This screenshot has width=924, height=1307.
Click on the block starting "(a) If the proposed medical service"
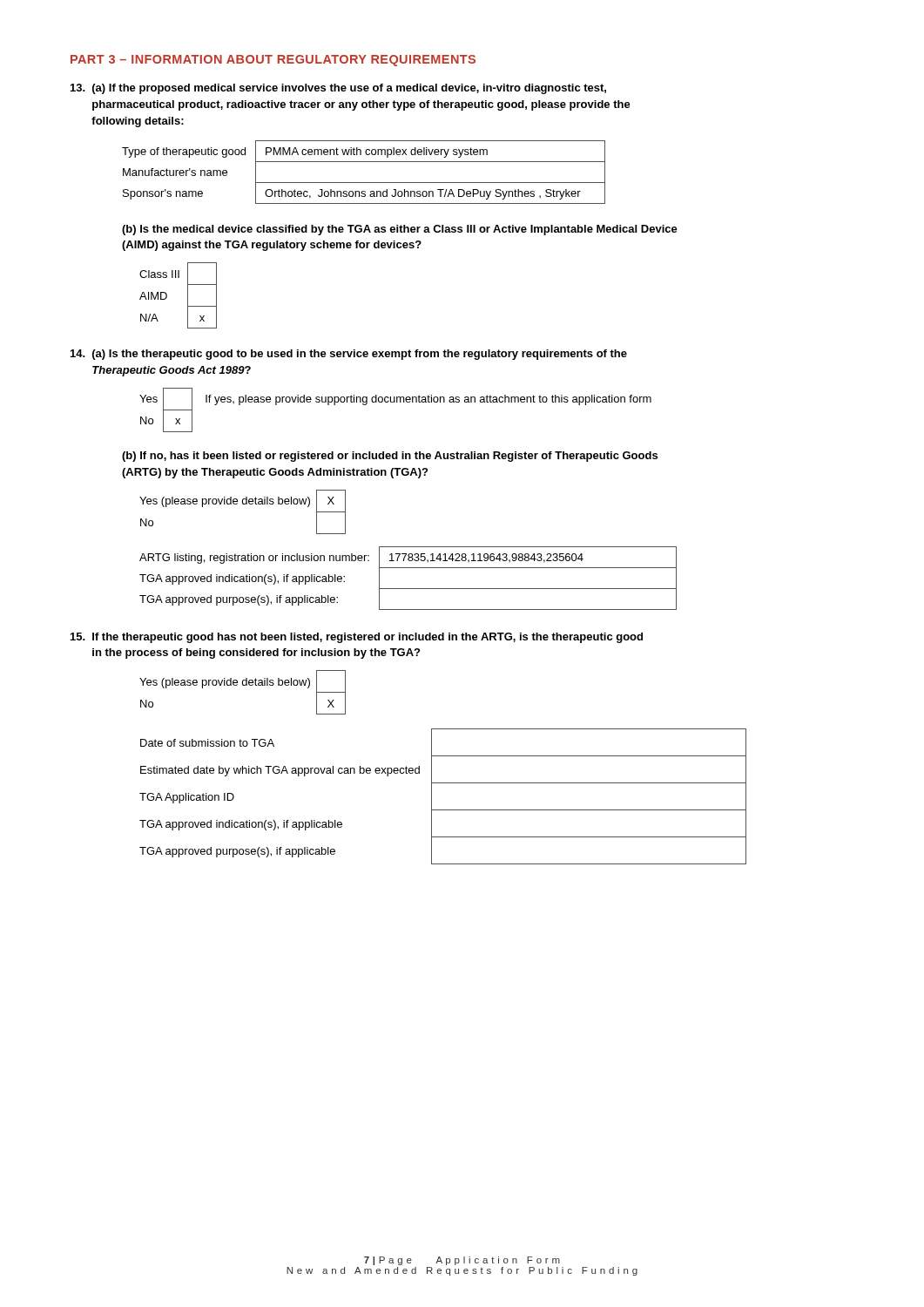click(350, 104)
